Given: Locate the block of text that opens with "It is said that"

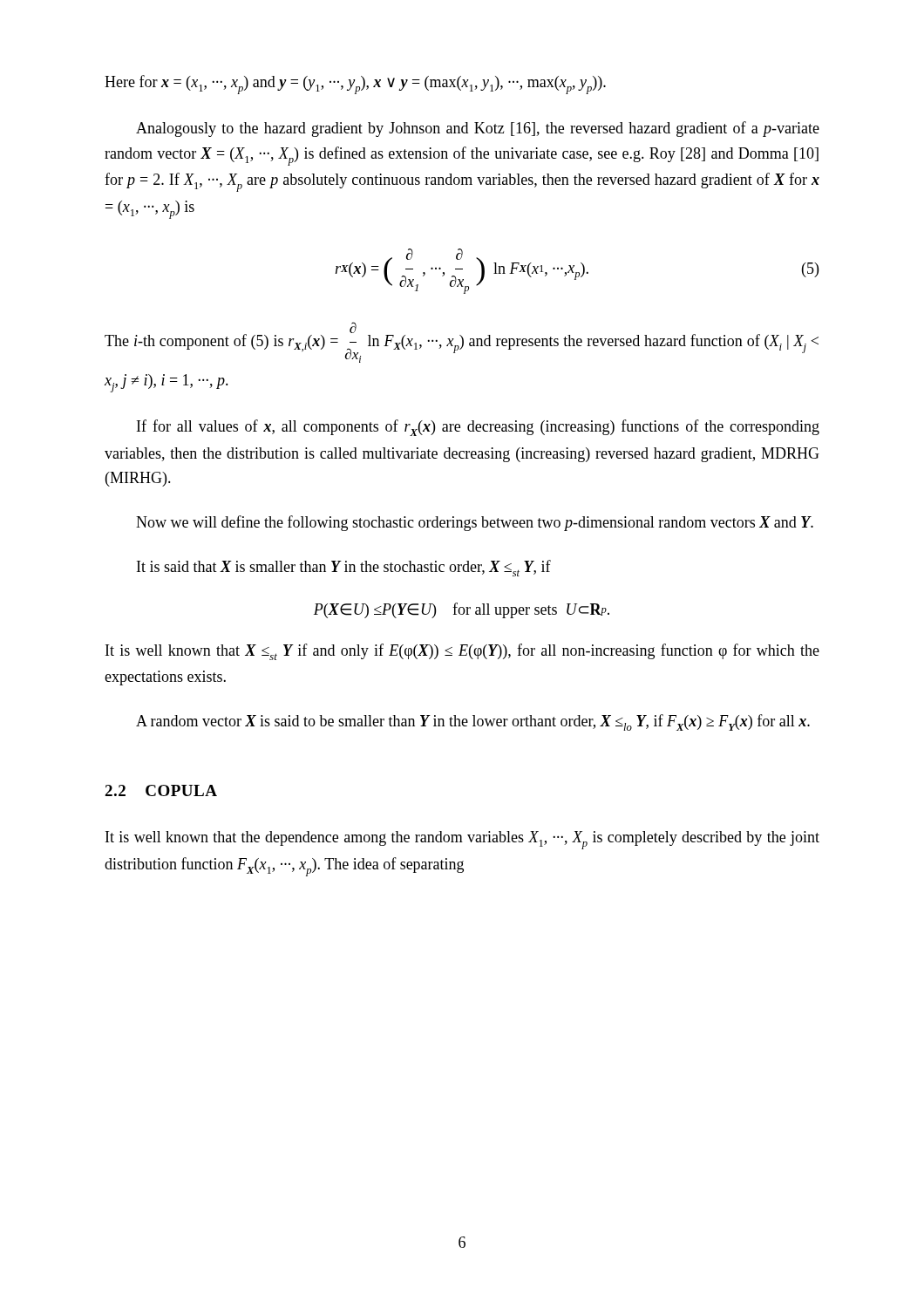Looking at the screenshot, I should (x=343, y=568).
